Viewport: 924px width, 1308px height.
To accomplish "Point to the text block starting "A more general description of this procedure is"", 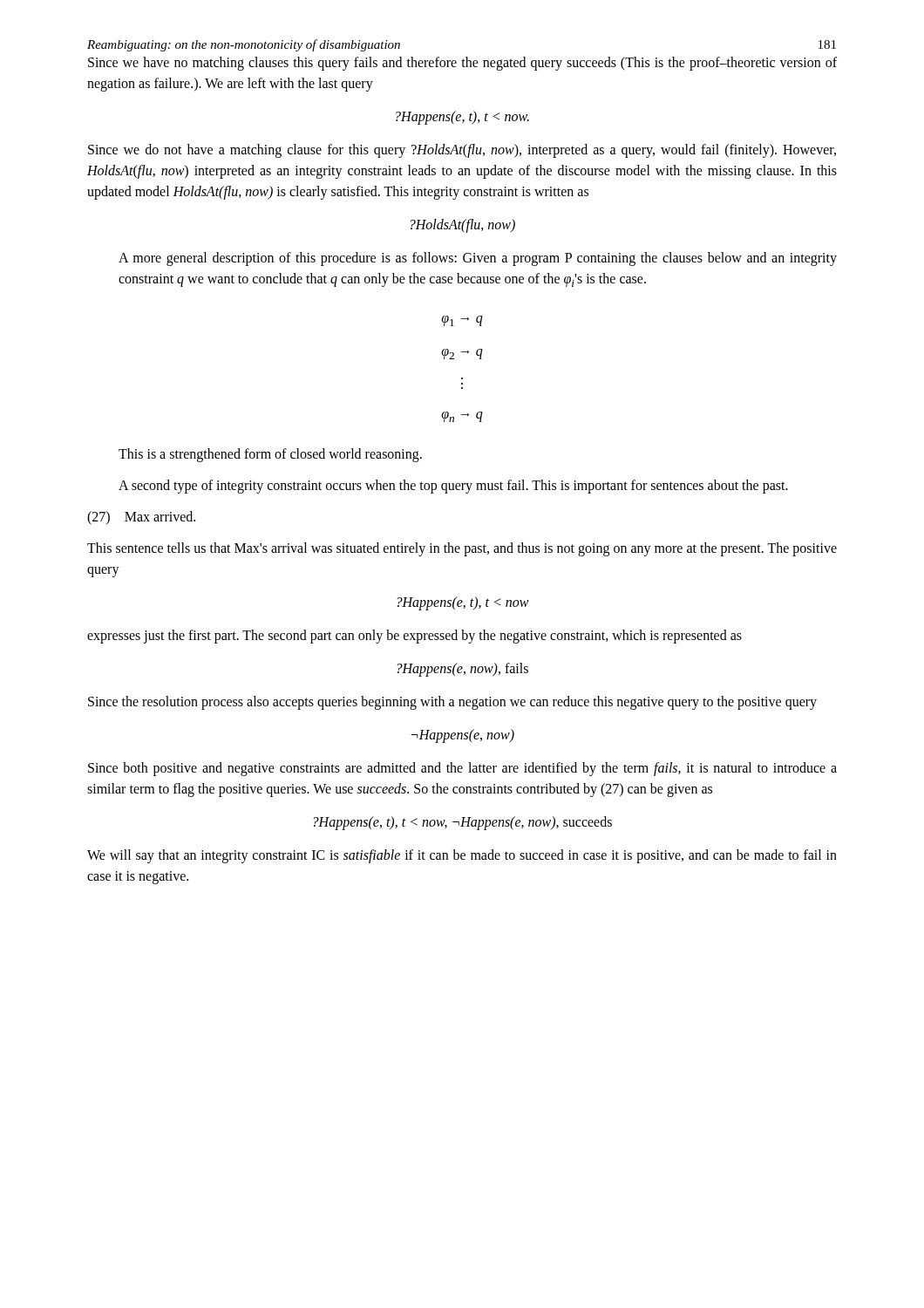I will pyautogui.click(x=478, y=270).
